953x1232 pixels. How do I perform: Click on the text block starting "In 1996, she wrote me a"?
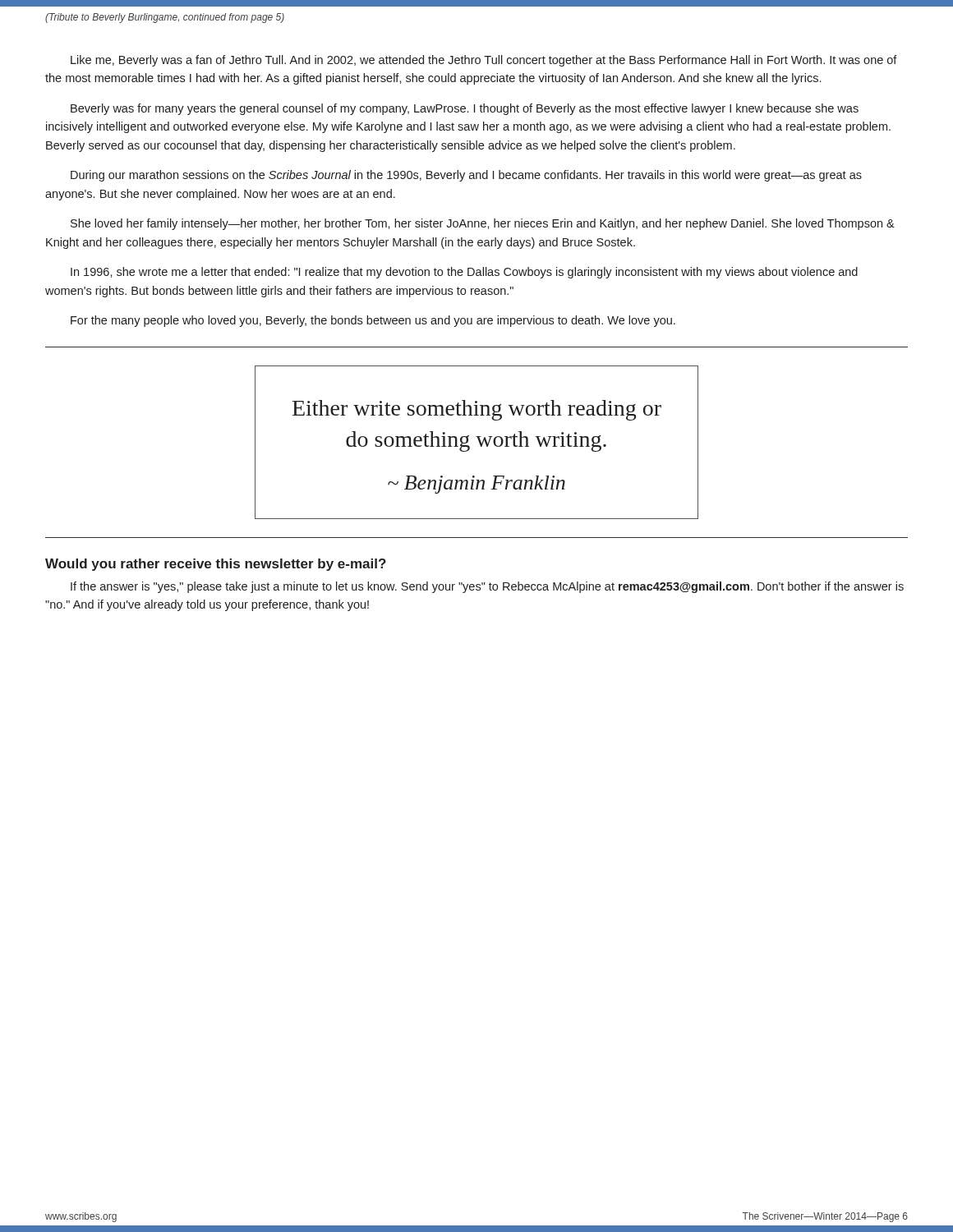pyautogui.click(x=476, y=281)
